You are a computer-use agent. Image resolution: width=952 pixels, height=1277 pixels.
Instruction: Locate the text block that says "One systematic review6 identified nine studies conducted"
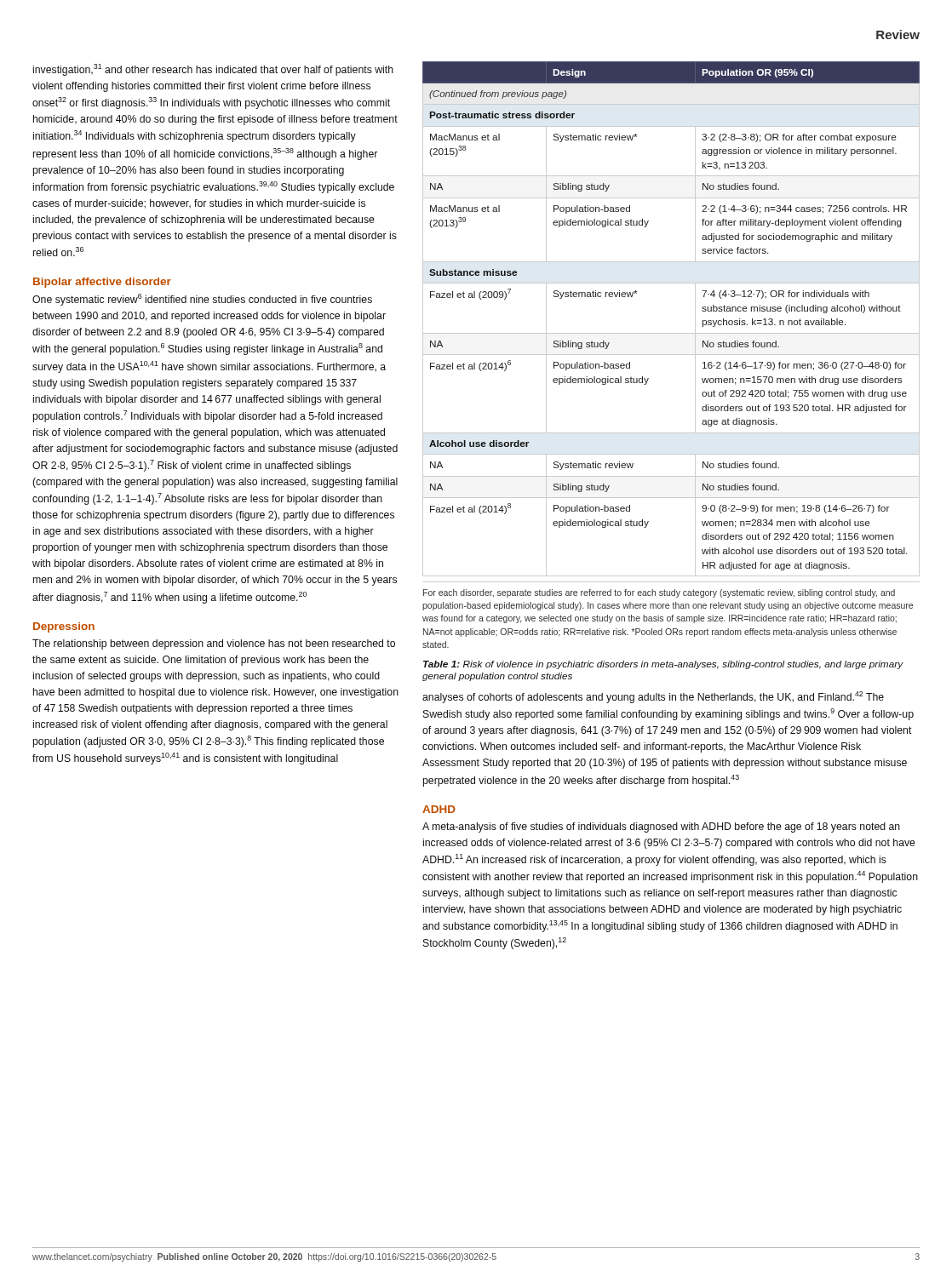(215, 448)
